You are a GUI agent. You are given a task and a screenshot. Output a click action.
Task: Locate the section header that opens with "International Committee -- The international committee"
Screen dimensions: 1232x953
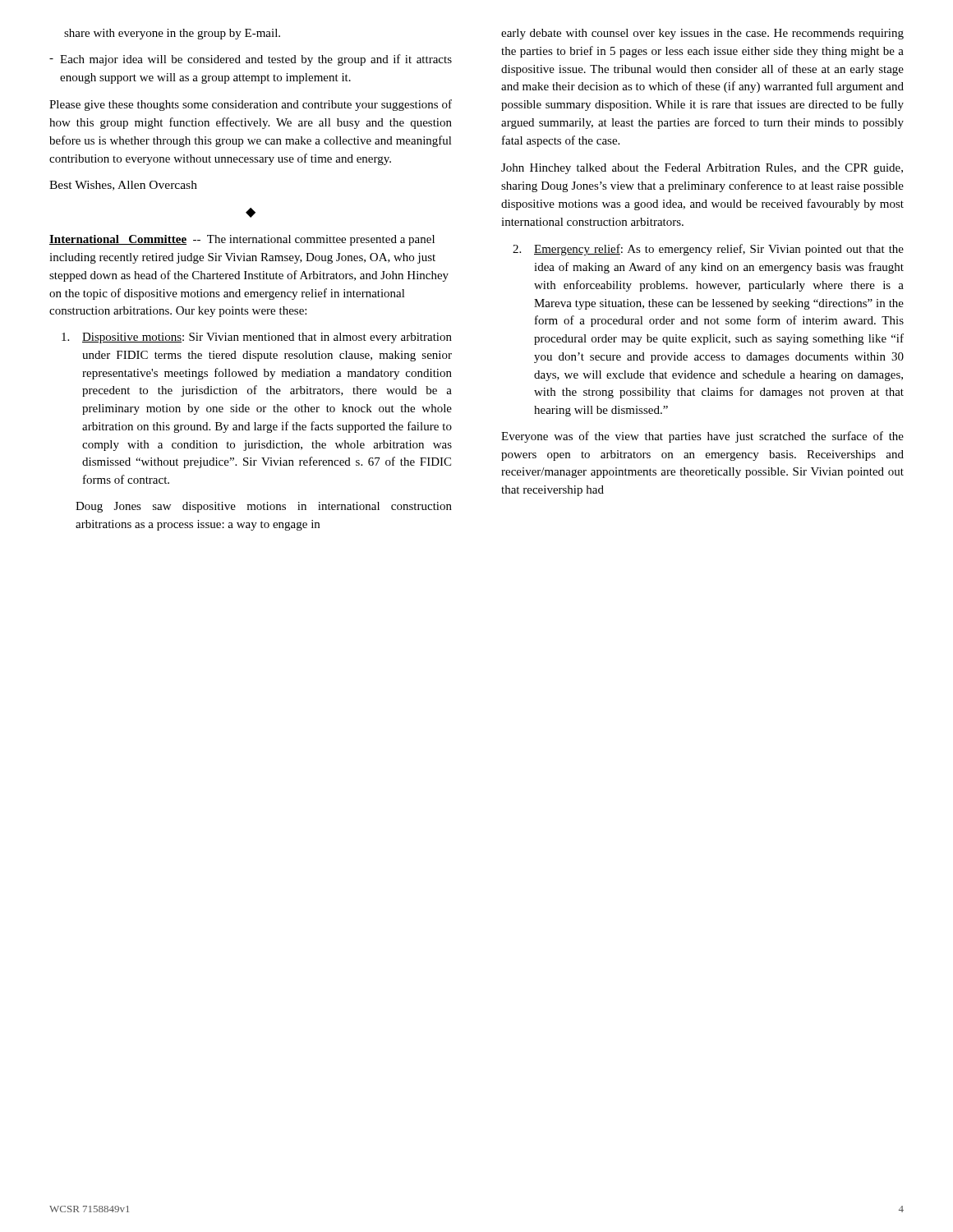(249, 275)
